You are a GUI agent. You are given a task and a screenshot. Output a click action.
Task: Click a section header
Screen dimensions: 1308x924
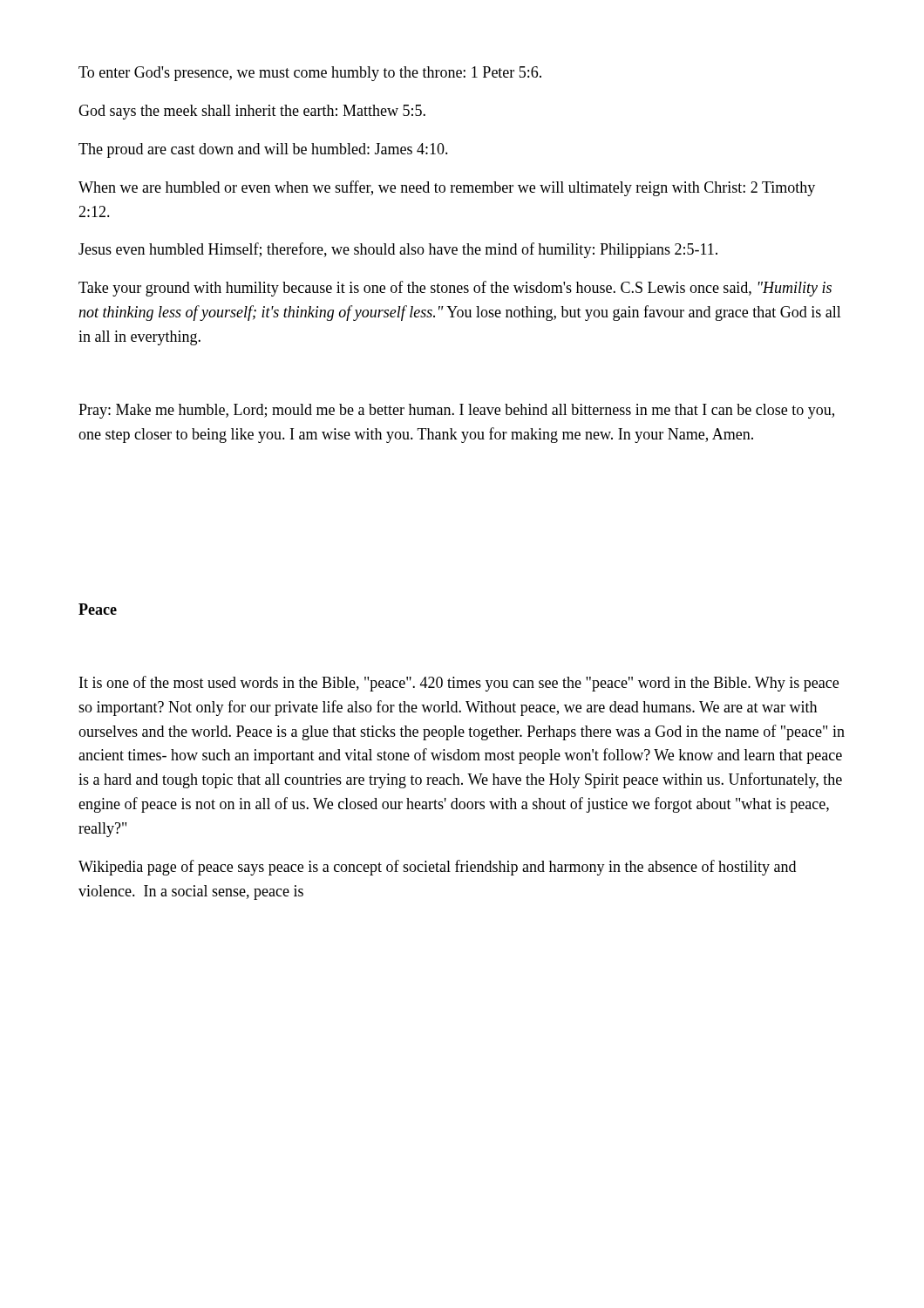[x=98, y=609]
